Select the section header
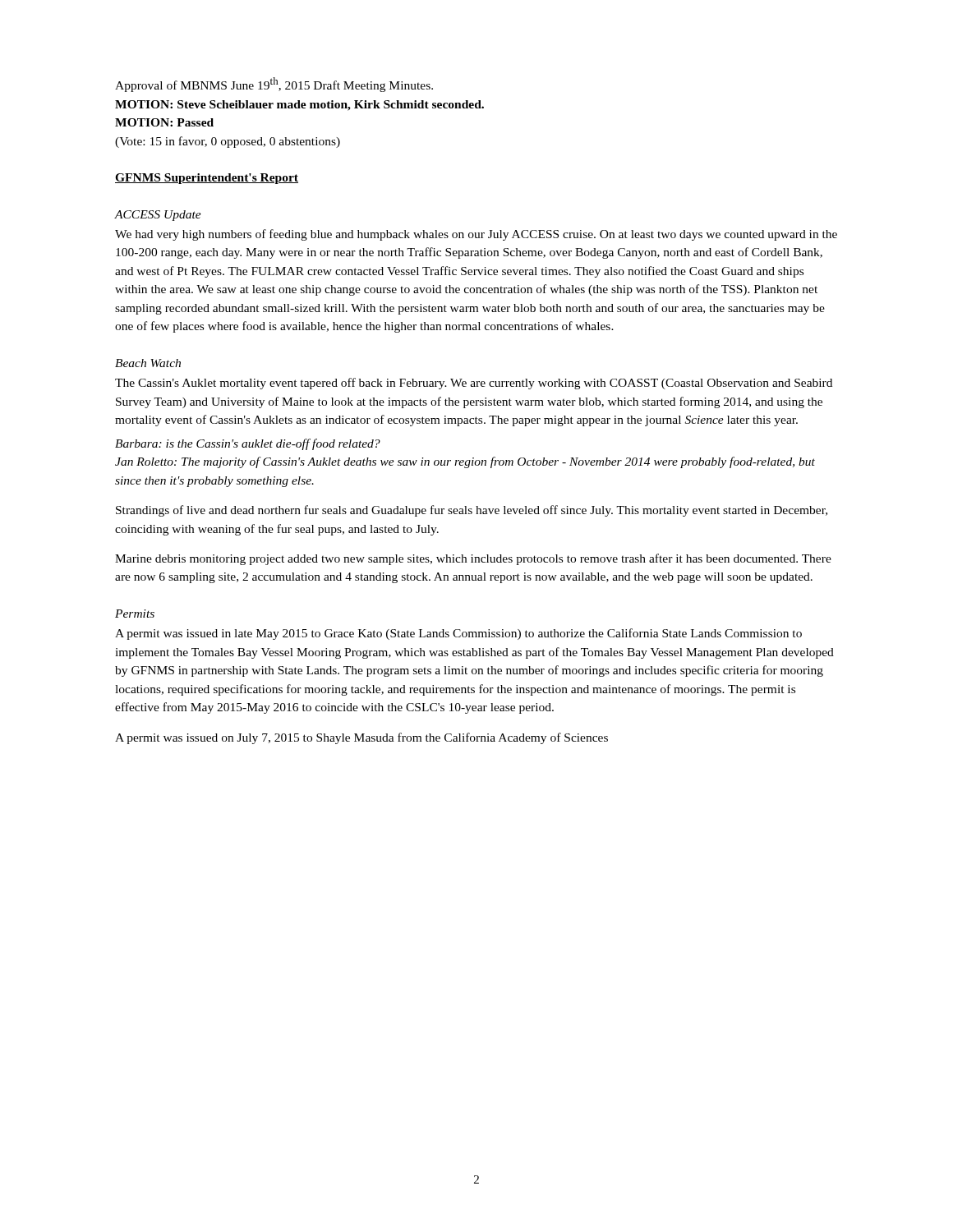This screenshot has width=953, height=1232. (476, 178)
